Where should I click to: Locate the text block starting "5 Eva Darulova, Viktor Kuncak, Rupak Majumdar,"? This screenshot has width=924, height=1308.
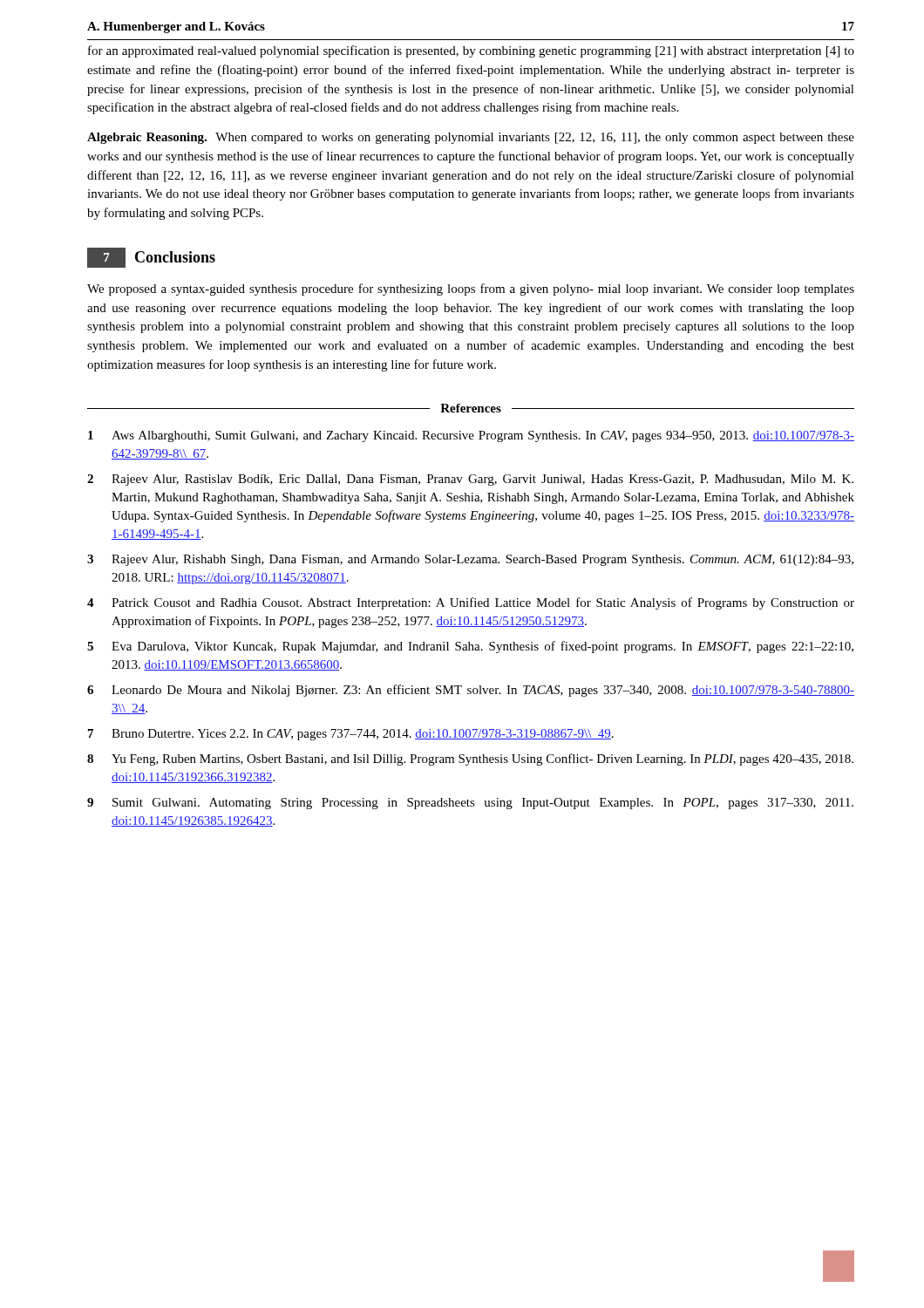(x=471, y=655)
